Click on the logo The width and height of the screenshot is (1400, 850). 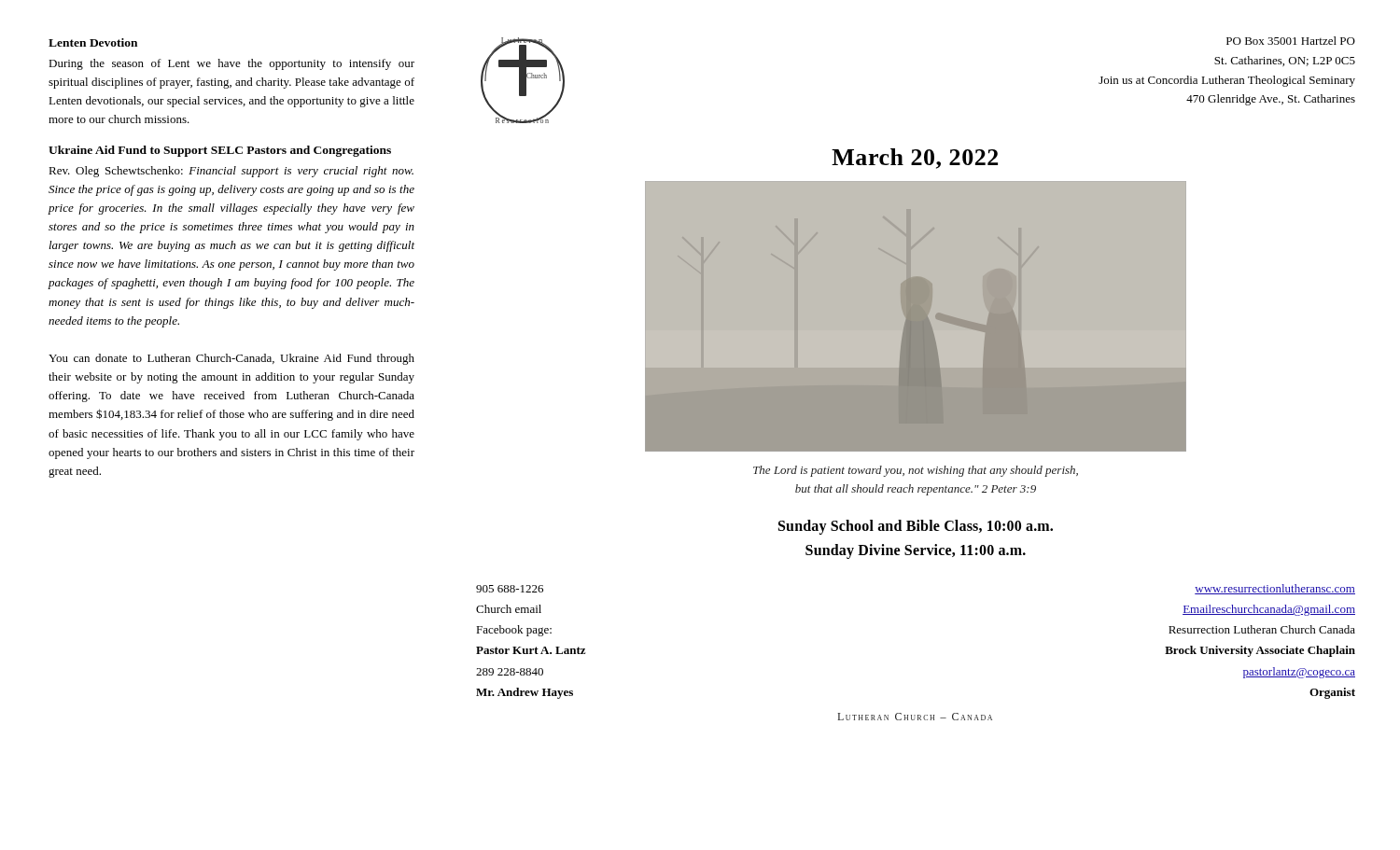click(x=523, y=81)
